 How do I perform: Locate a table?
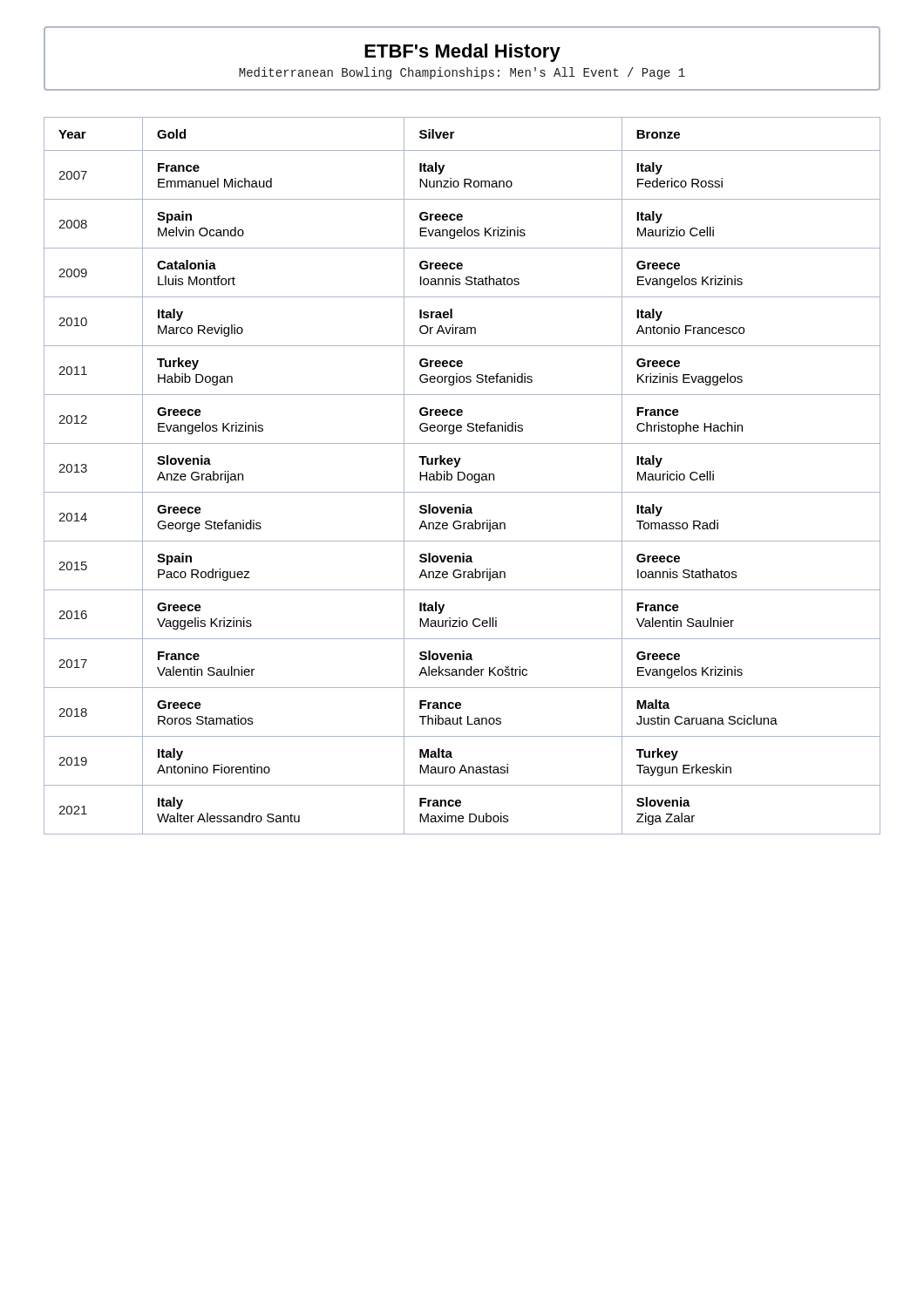(x=462, y=476)
